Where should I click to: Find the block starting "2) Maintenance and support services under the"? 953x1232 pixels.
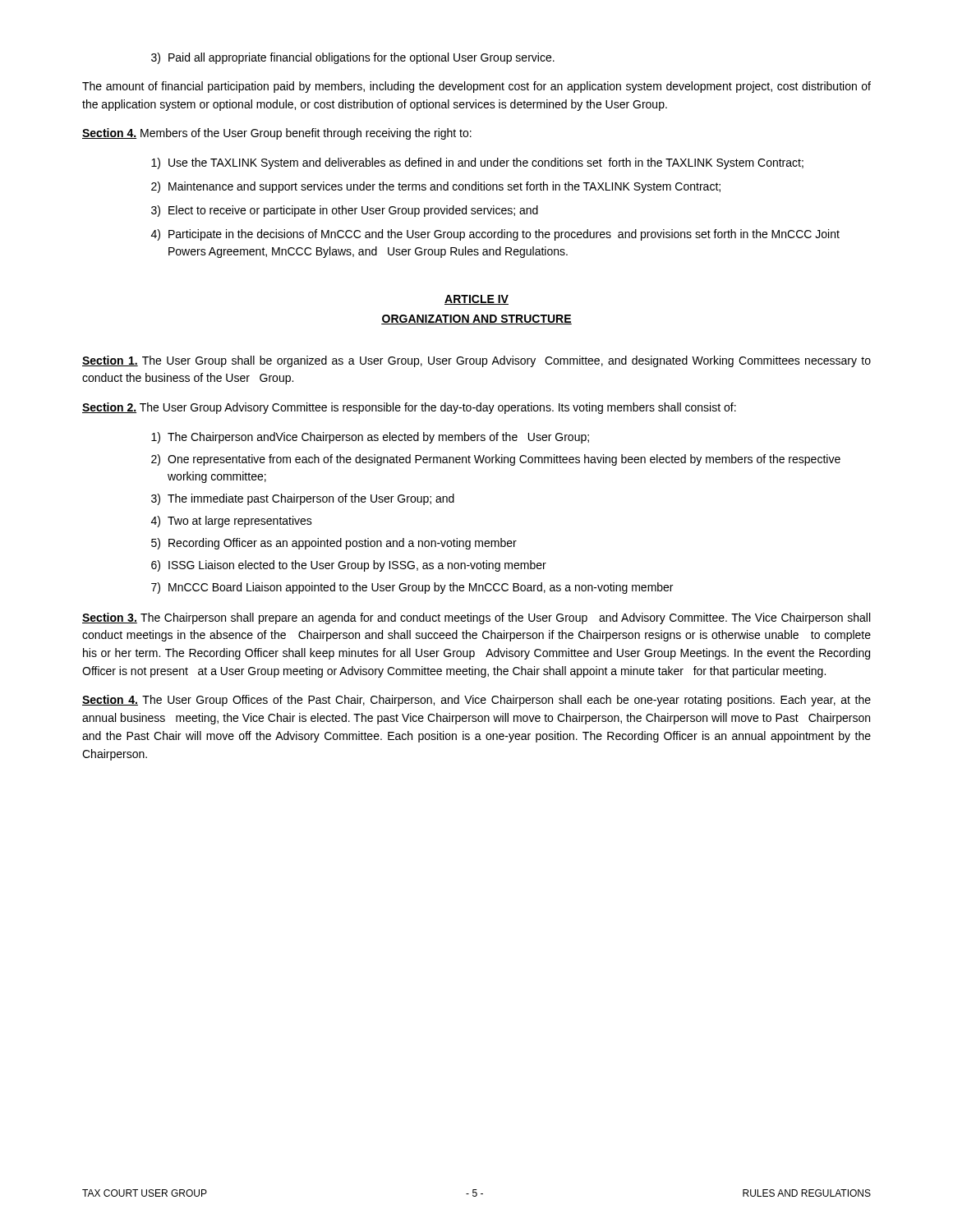[501, 187]
